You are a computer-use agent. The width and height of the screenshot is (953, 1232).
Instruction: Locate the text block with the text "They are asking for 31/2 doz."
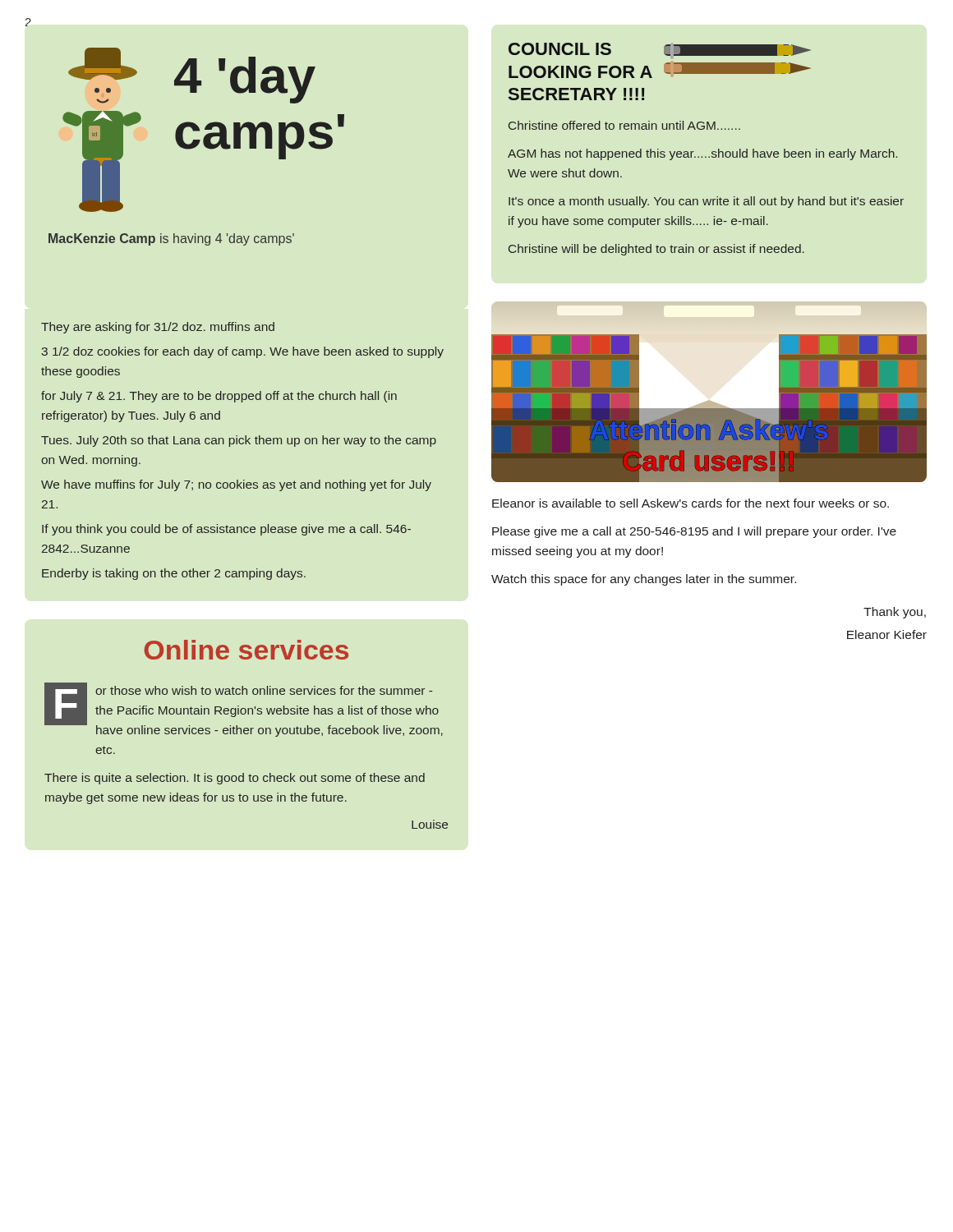(x=246, y=450)
